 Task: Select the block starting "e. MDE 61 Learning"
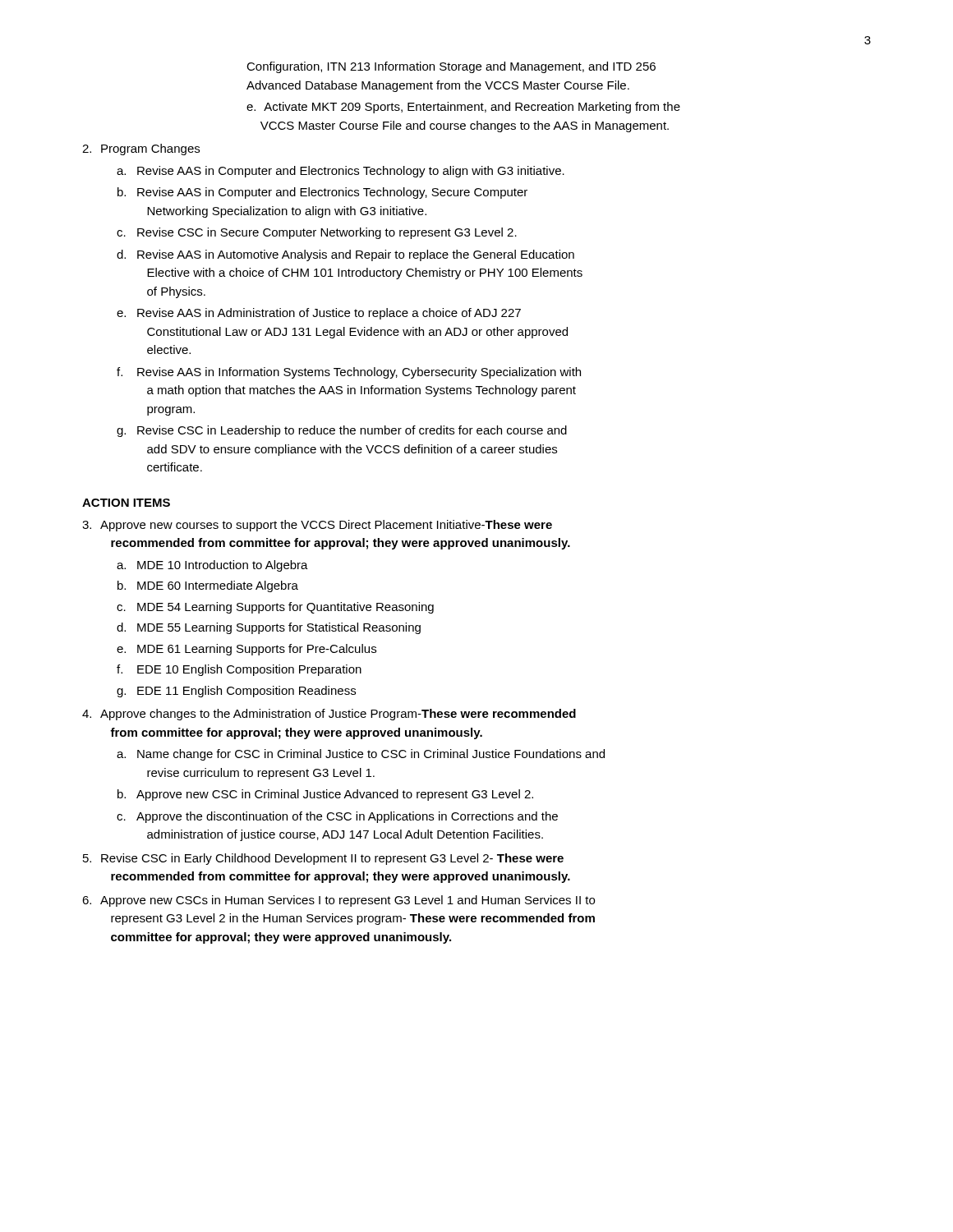tap(247, 649)
